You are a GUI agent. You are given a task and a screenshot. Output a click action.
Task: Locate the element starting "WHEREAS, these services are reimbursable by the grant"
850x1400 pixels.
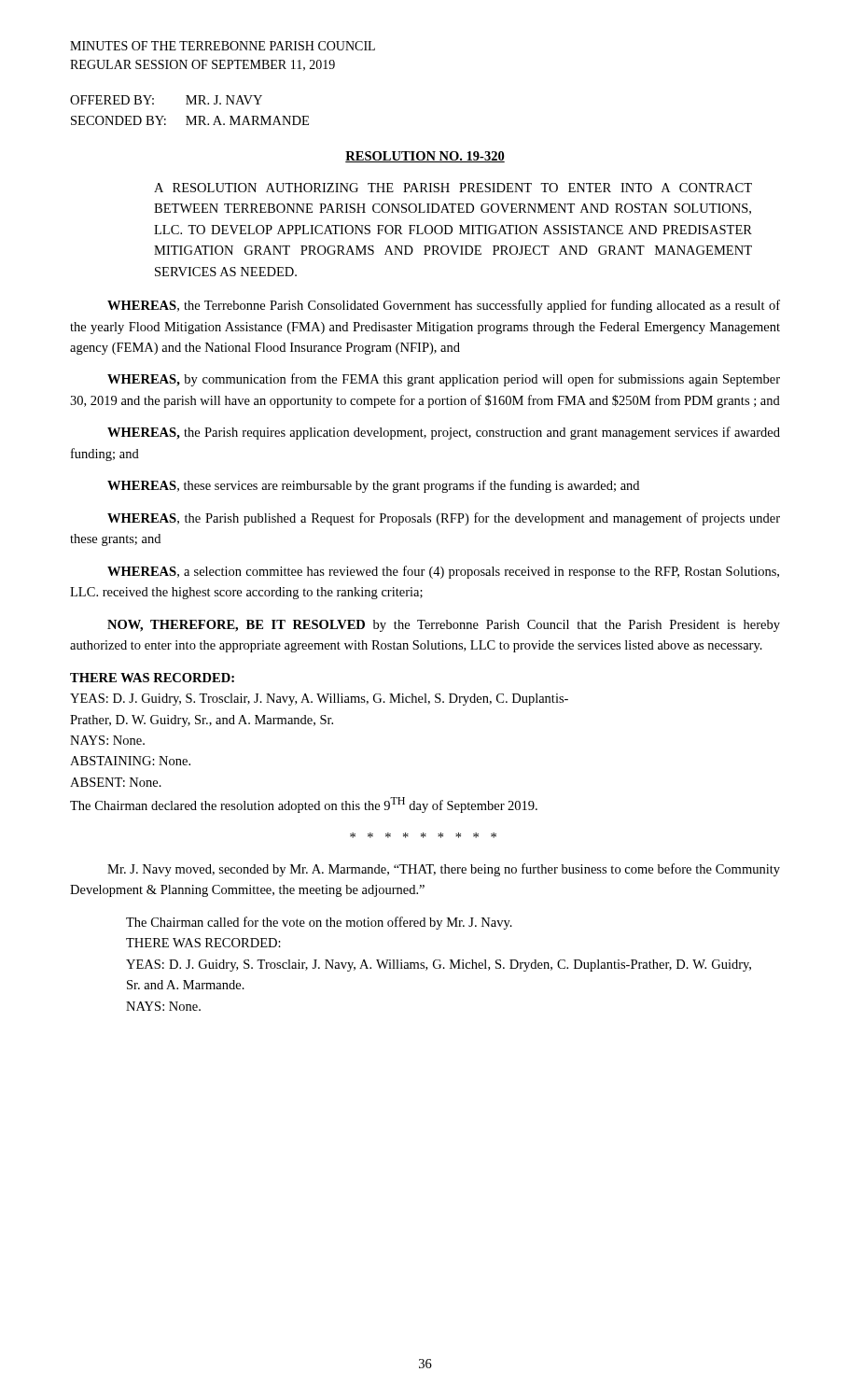click(373, 486)
